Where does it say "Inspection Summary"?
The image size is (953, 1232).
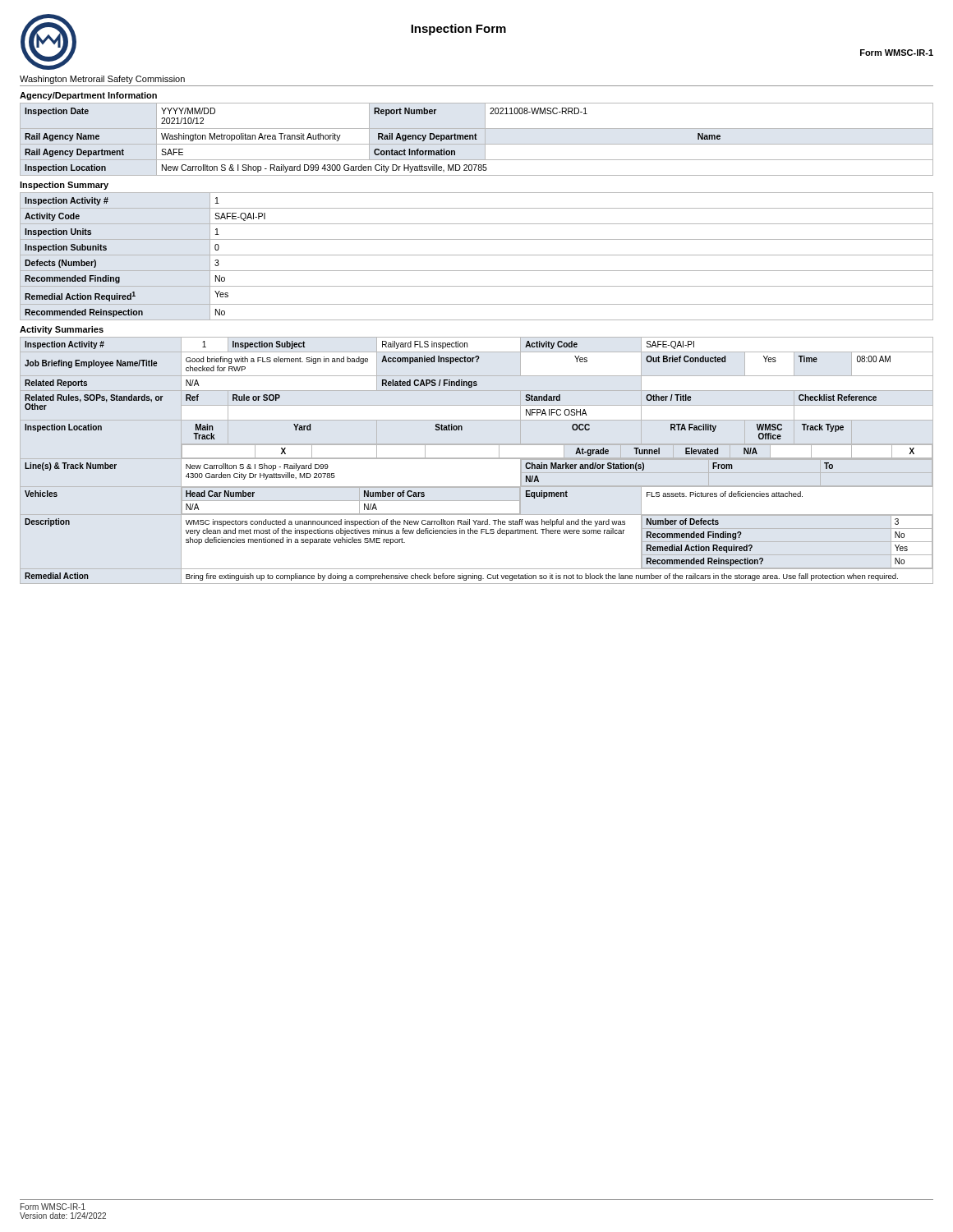coord(64,185)
